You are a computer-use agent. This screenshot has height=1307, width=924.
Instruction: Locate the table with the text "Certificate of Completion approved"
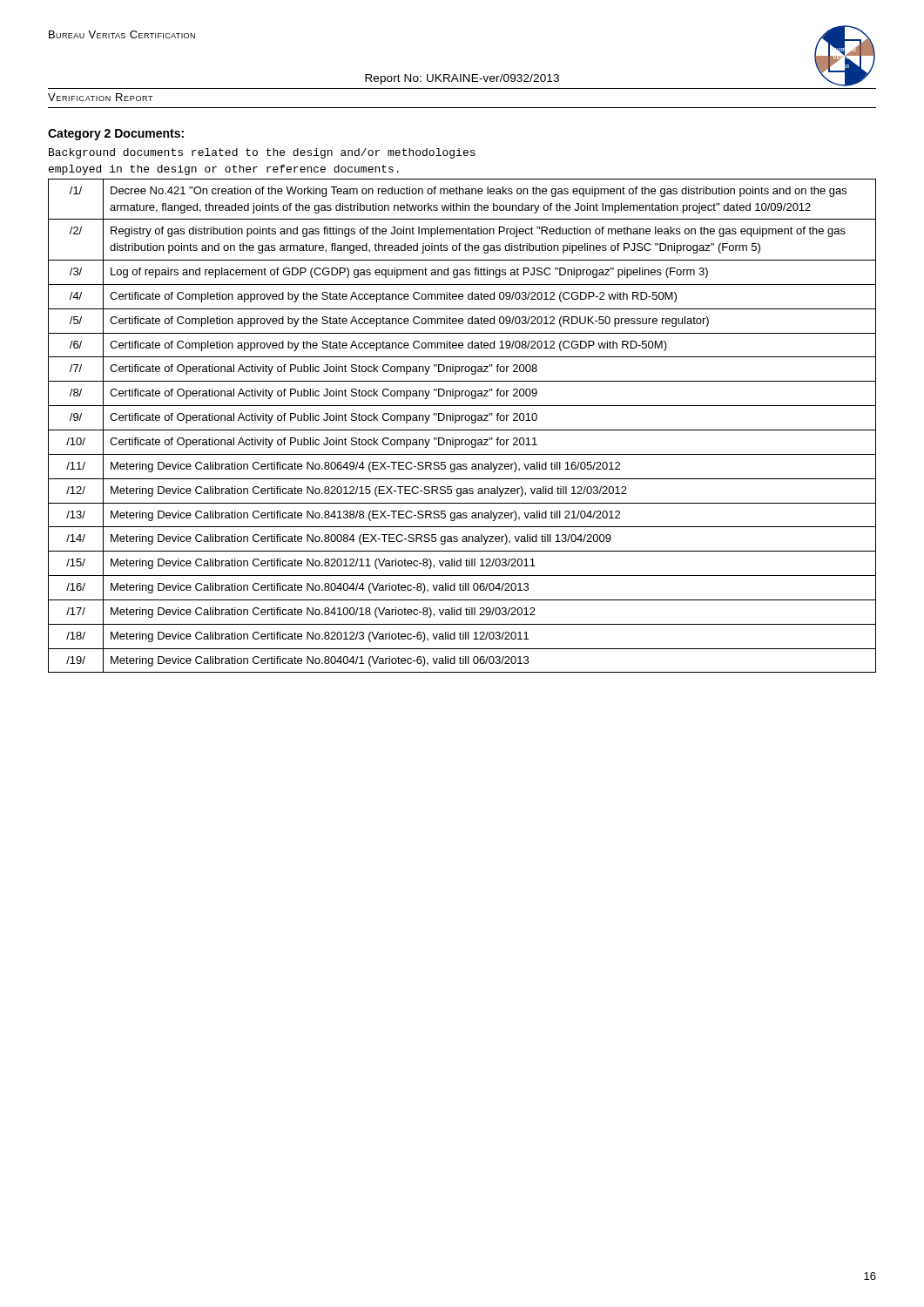point(462,426)
